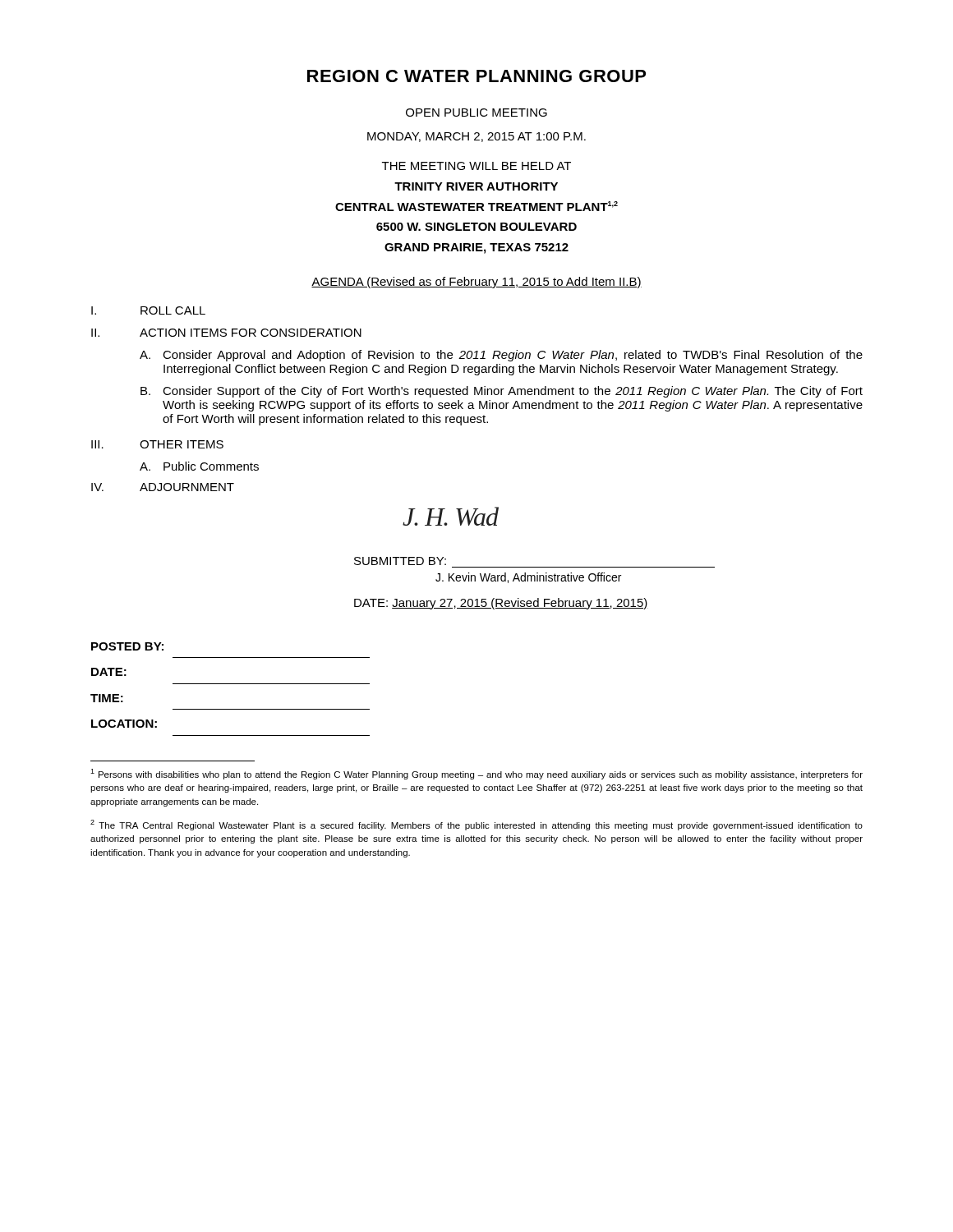
Task: Locate the block starting "DATE: January 27, 2015"
Action: click(x=500, y=602)
